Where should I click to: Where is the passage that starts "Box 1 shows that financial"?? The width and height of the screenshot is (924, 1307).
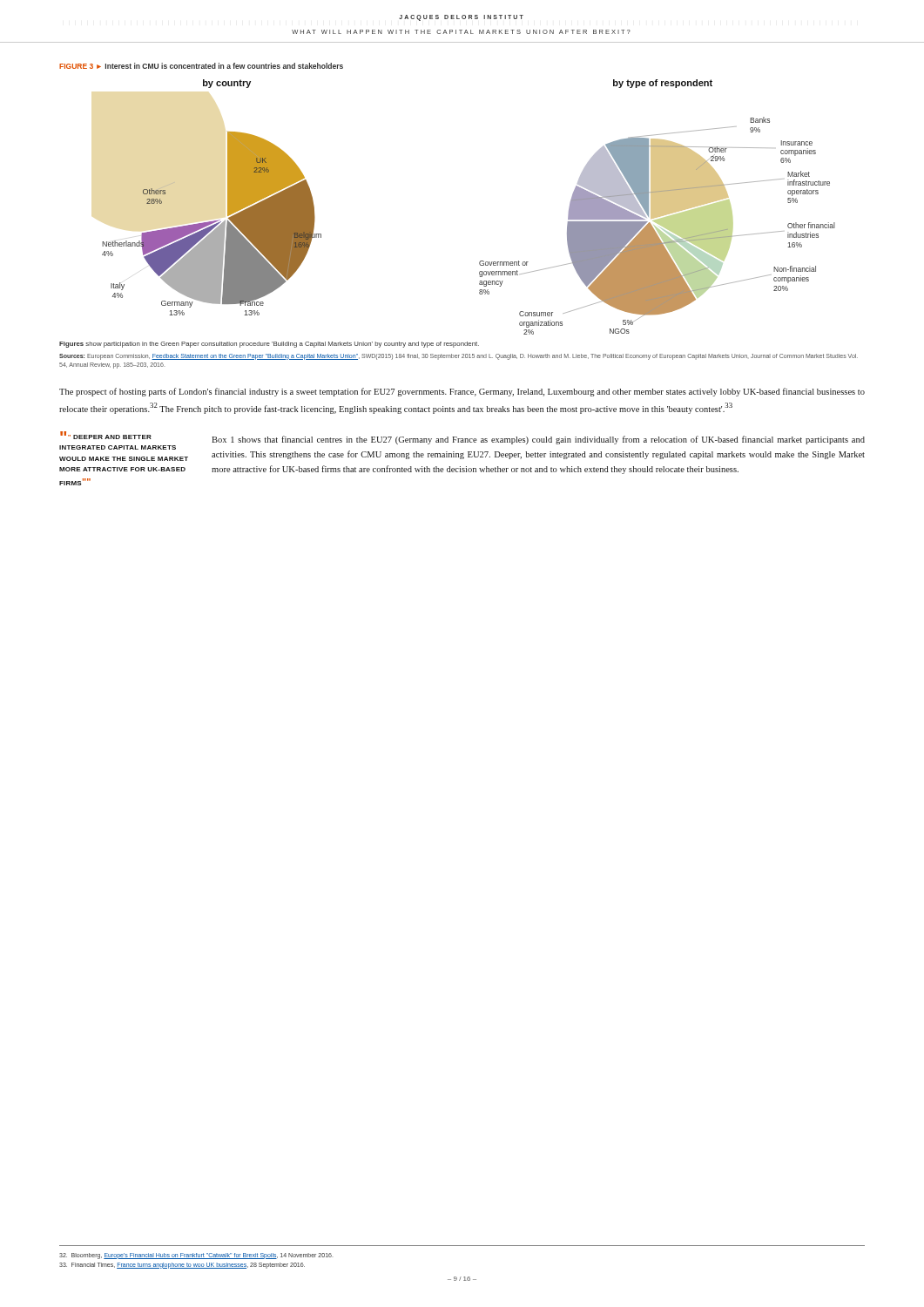[x=538, y=455]
